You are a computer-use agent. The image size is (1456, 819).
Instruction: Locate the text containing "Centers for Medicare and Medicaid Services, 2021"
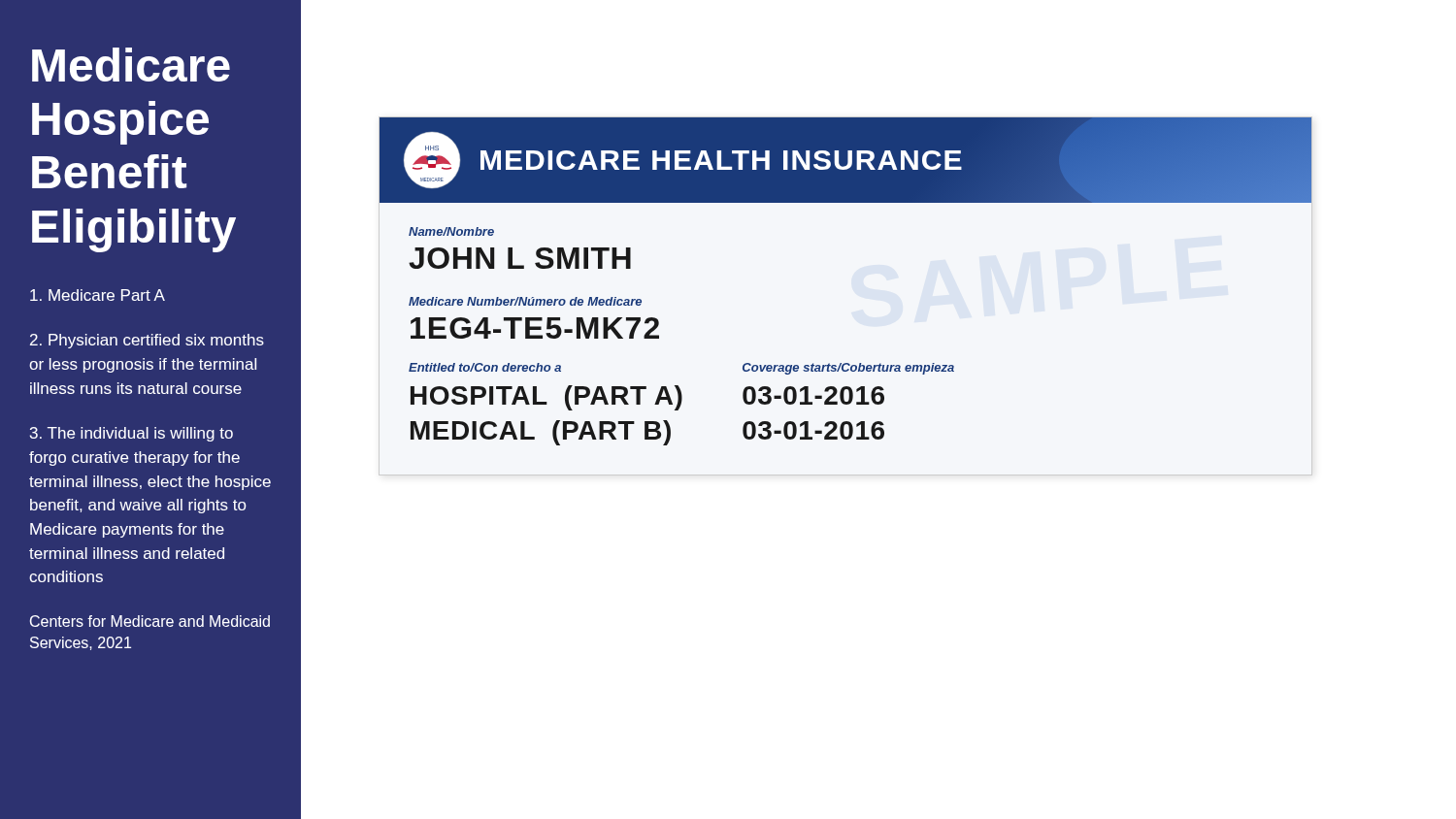[150, 632]
